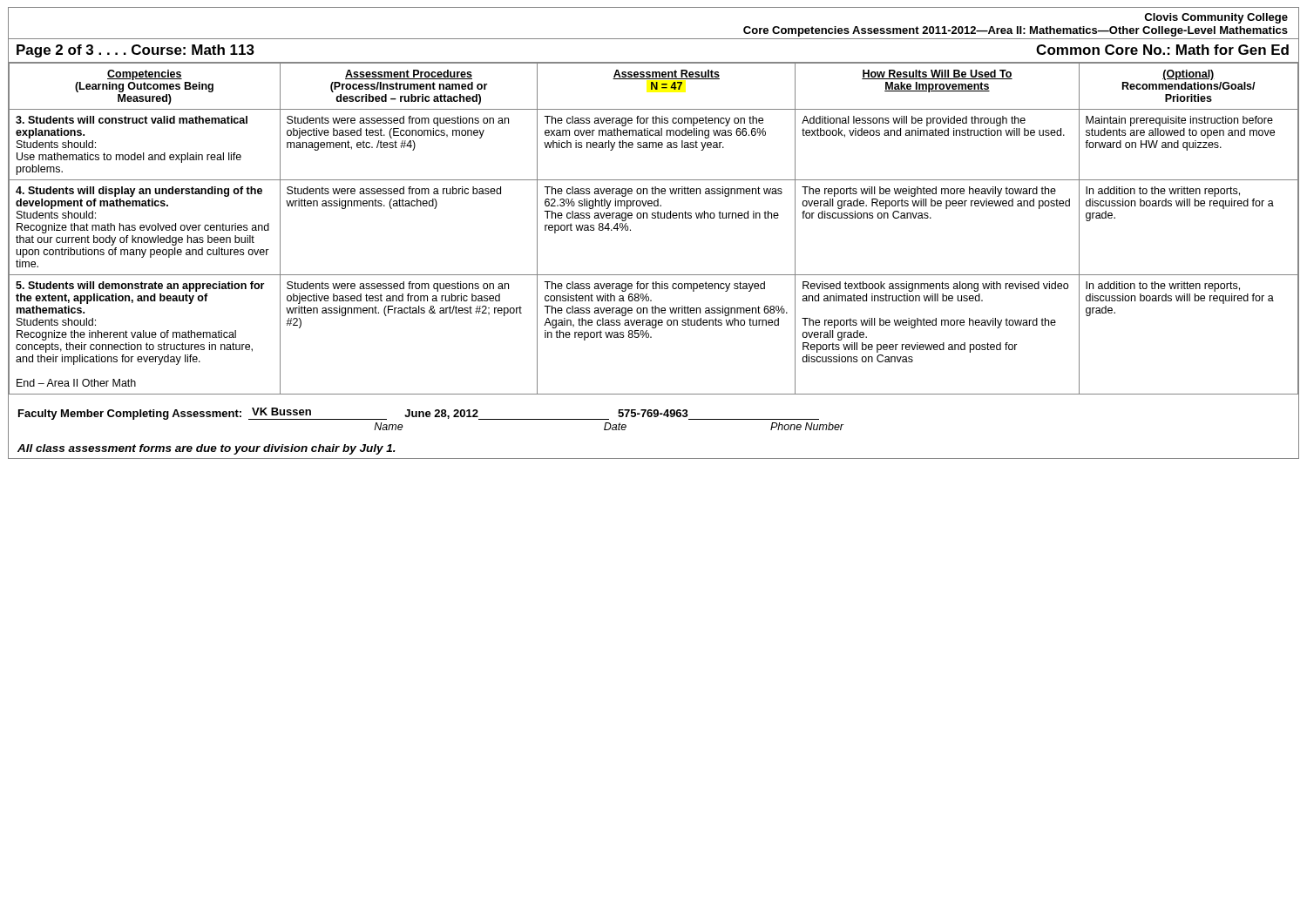Screen dimensions: 924x1307
Task: Click the passage that begins "Faculty Member Completing"
Action: pos(654,419)
